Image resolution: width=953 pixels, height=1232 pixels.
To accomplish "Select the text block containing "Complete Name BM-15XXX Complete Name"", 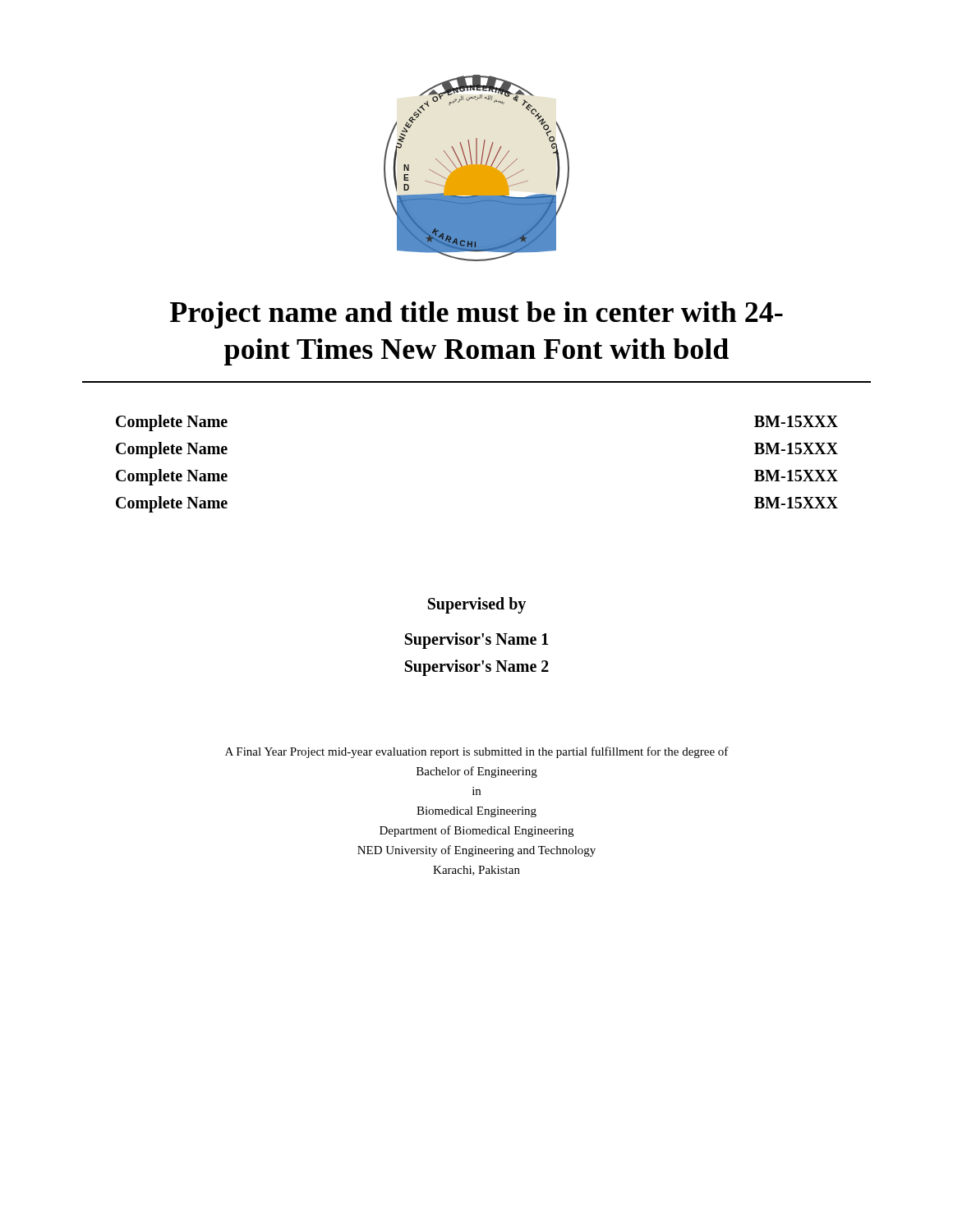I will click(176, 423).
